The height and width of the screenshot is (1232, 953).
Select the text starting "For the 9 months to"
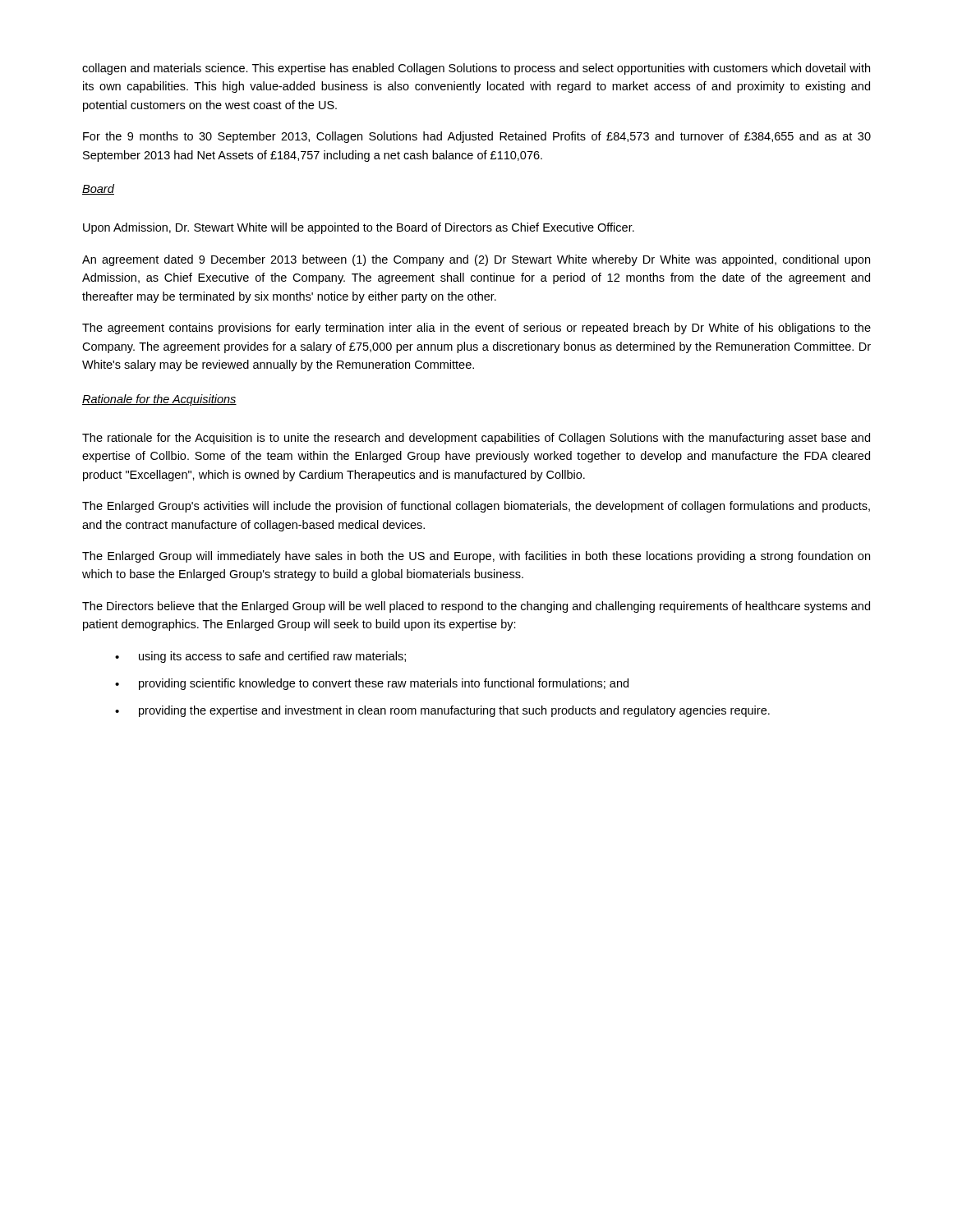(x=476, y=146)
